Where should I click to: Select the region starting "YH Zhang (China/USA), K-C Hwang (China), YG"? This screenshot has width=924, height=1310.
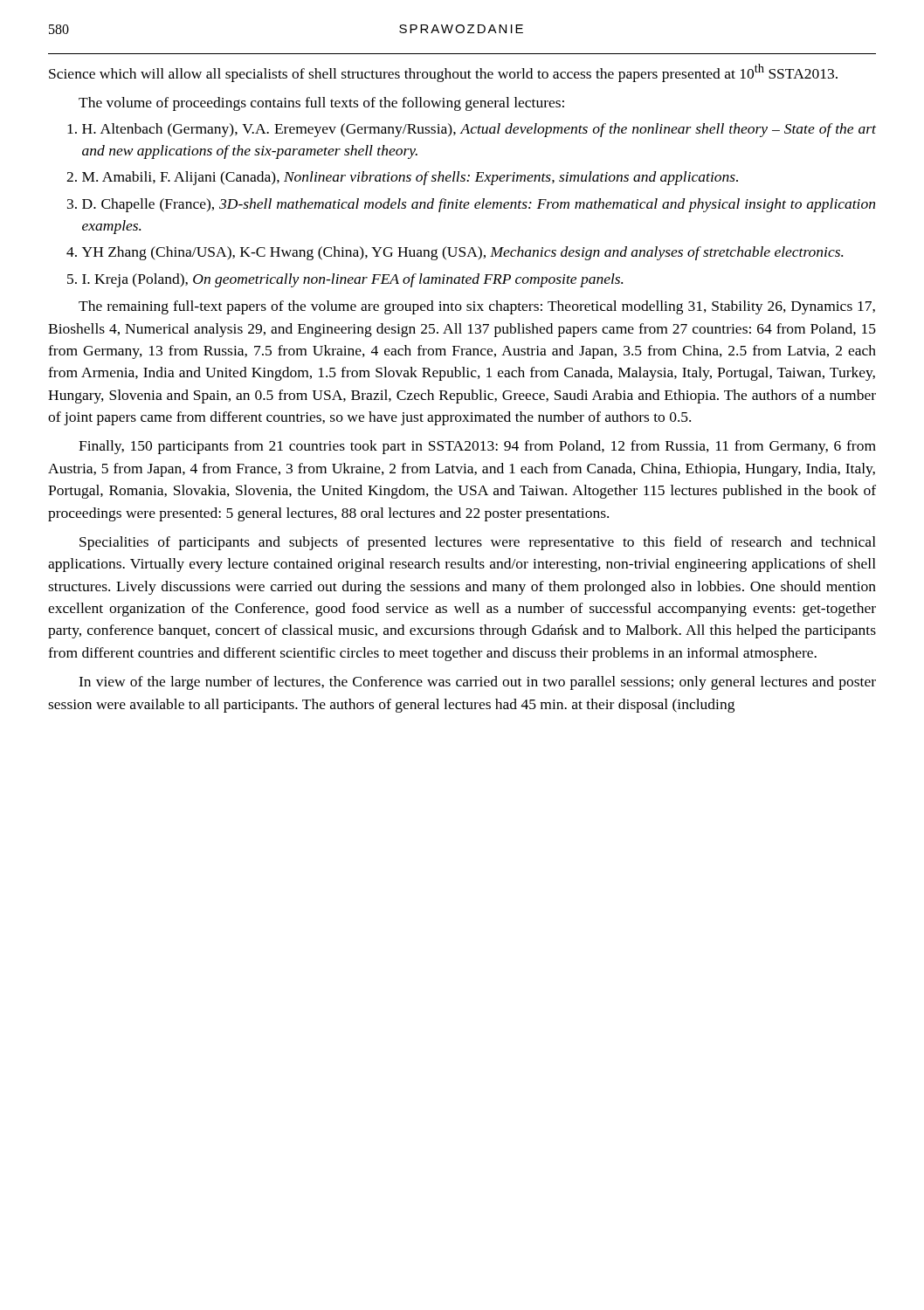pyautogui.click(x=463, y=252)
